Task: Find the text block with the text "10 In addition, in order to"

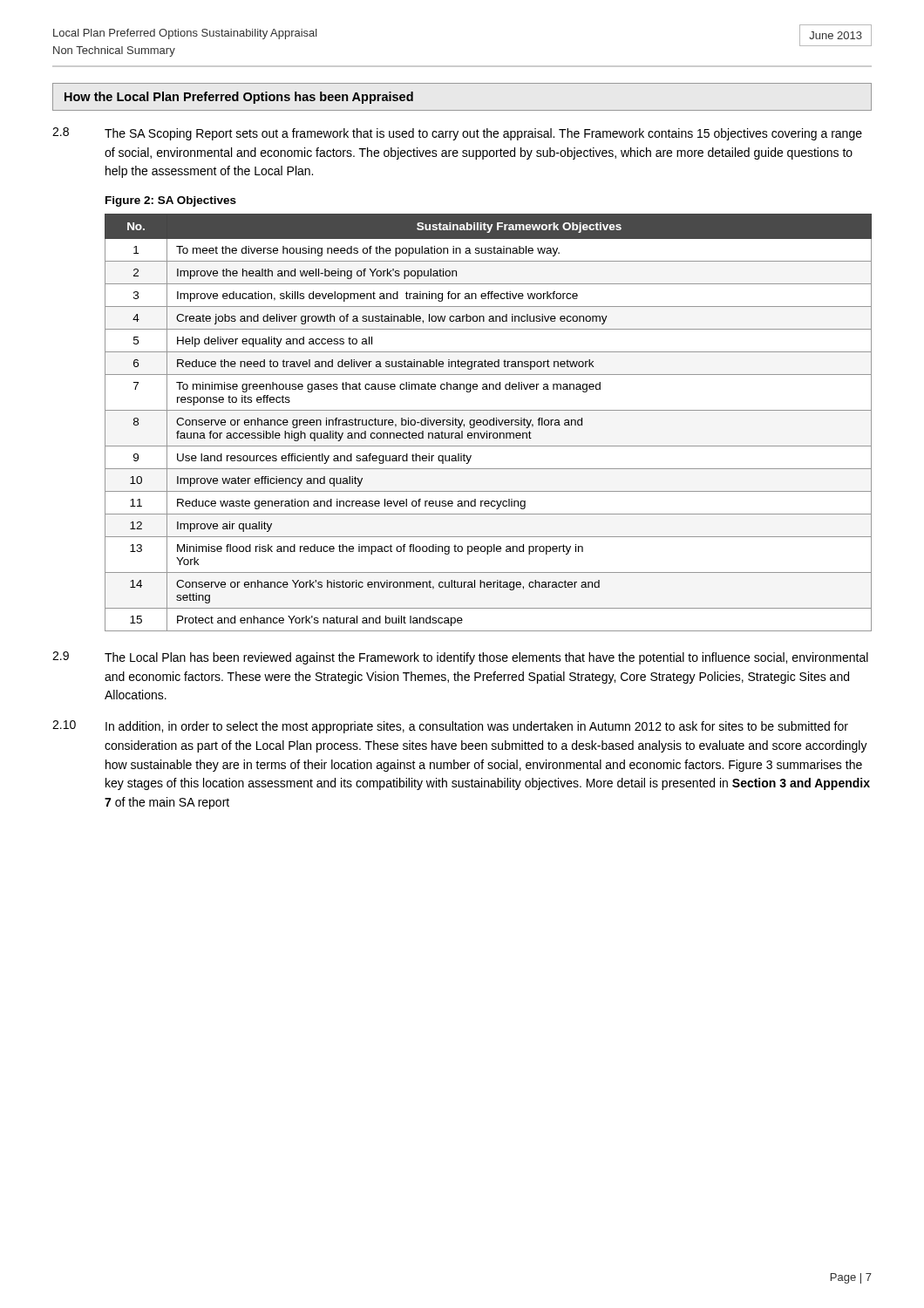Action: 462,765
